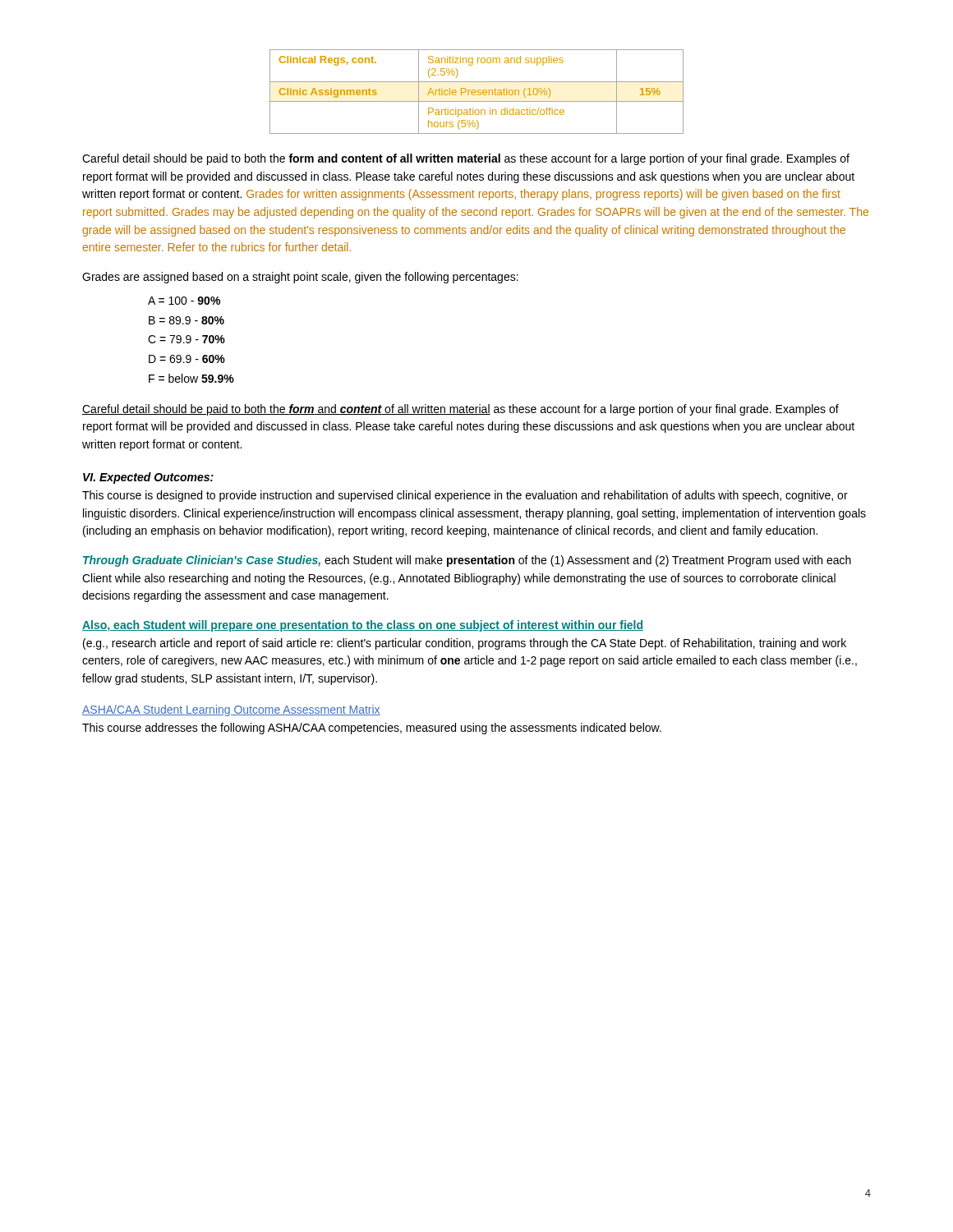Locate the text block with the text "This course addresses the following ASHA/CAA"
This screenshot has height=1232, width=953.
372,727
